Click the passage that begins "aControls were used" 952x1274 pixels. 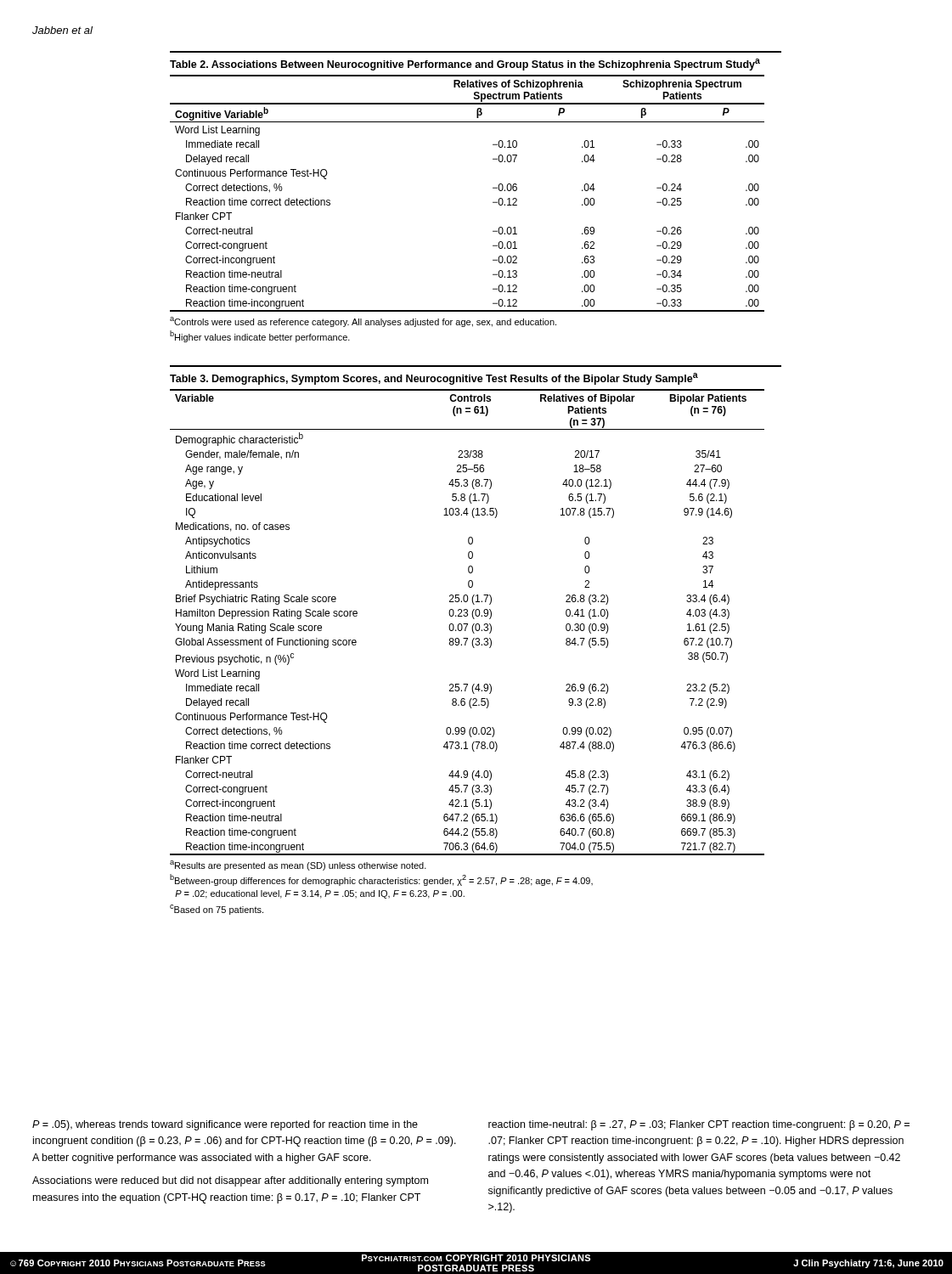[364, 328]
